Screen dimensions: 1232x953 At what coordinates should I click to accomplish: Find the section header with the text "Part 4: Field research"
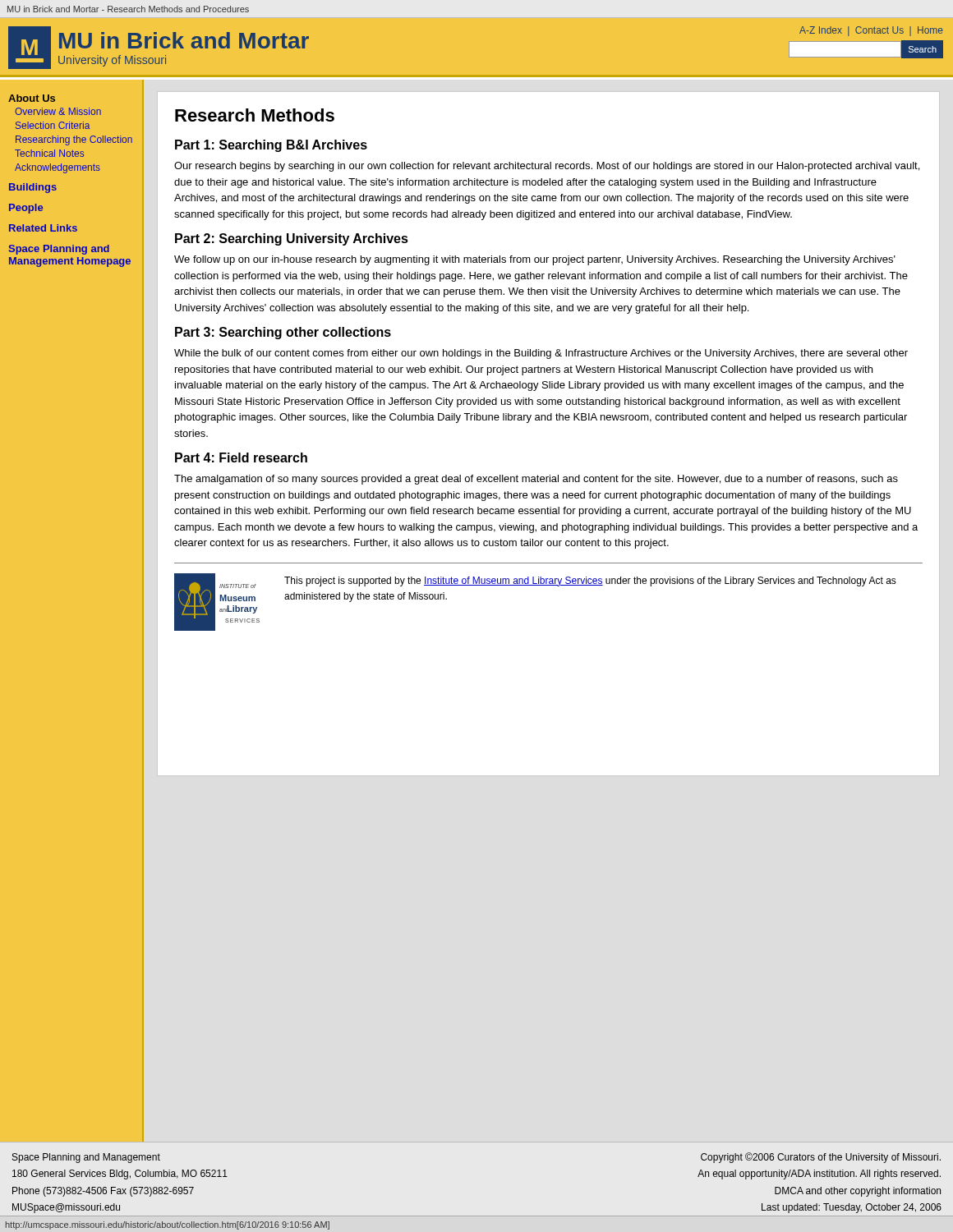[241, 458]
